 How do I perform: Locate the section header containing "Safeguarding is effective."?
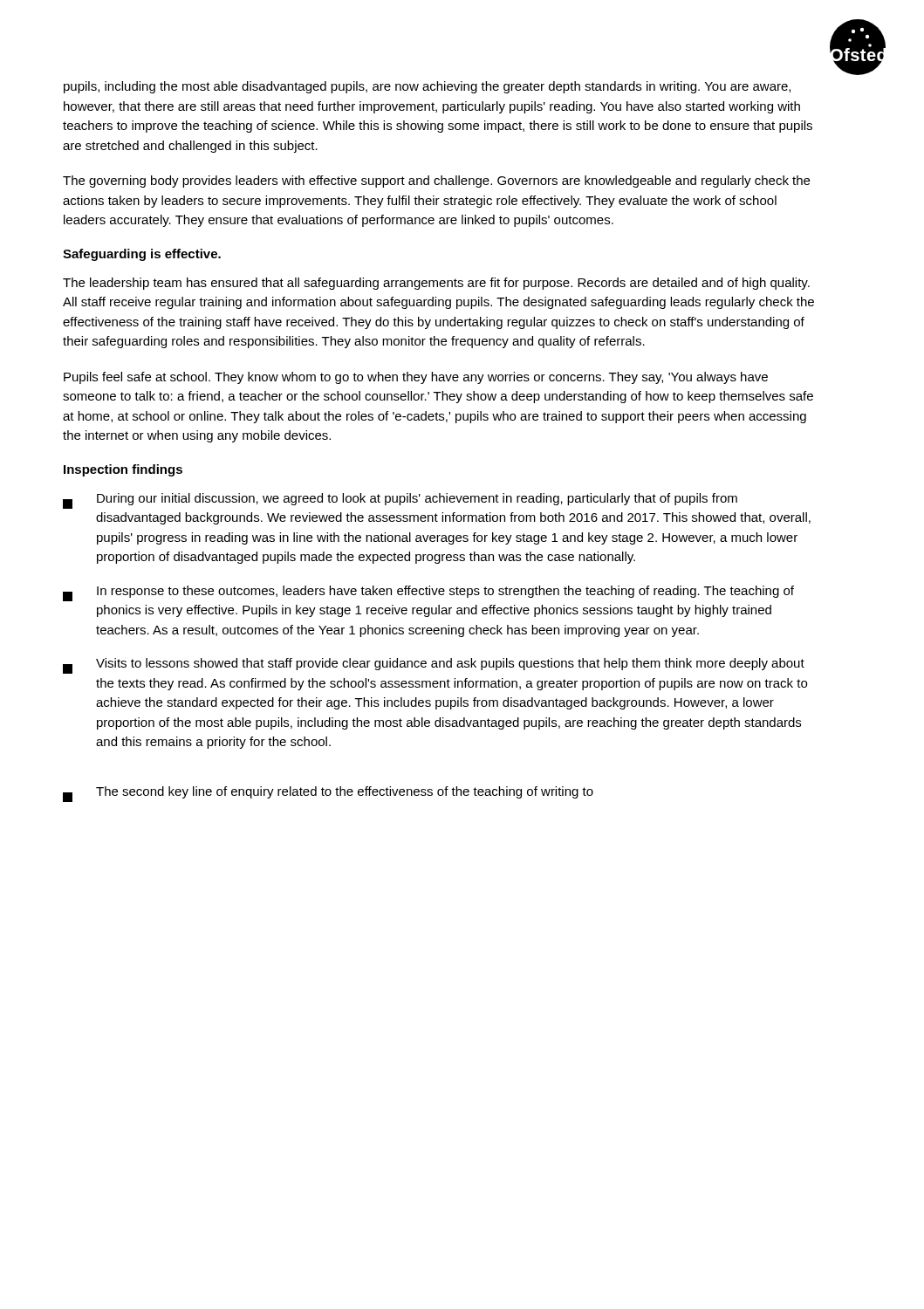(x=142, y=253)
